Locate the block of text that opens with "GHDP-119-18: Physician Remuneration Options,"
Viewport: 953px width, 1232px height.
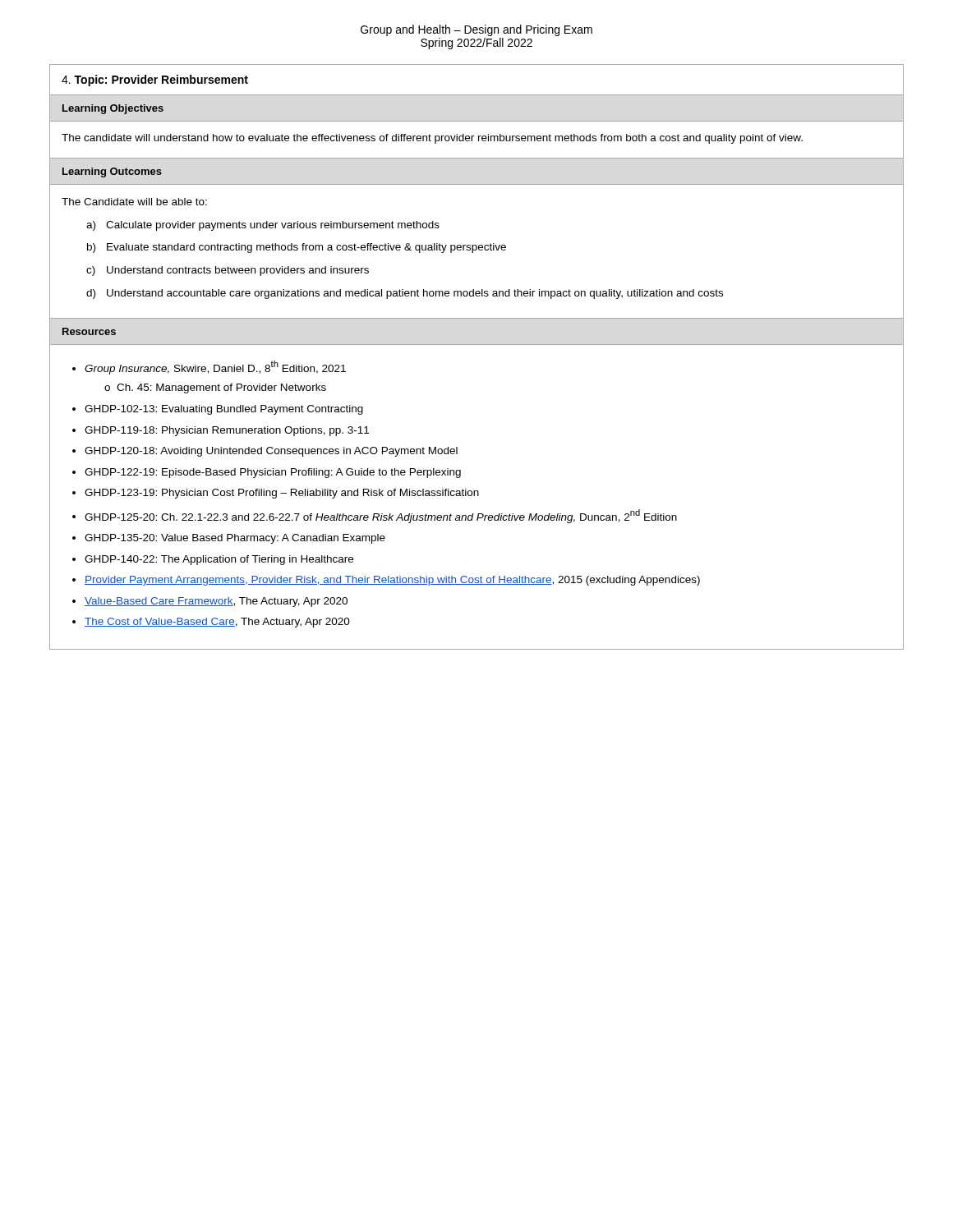pyautogui.click(x=227, y=430)
